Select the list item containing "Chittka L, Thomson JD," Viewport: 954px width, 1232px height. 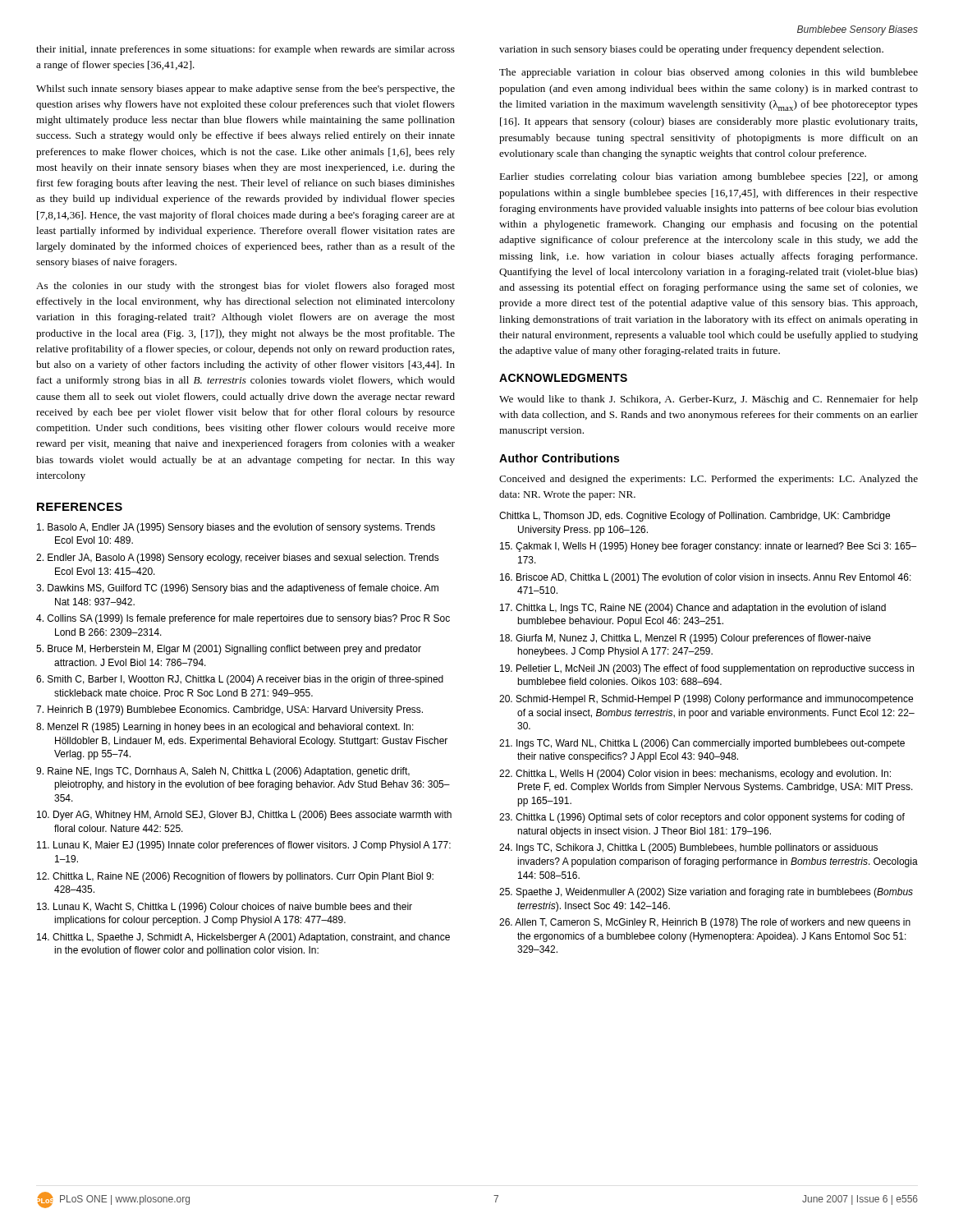[695, 523]
